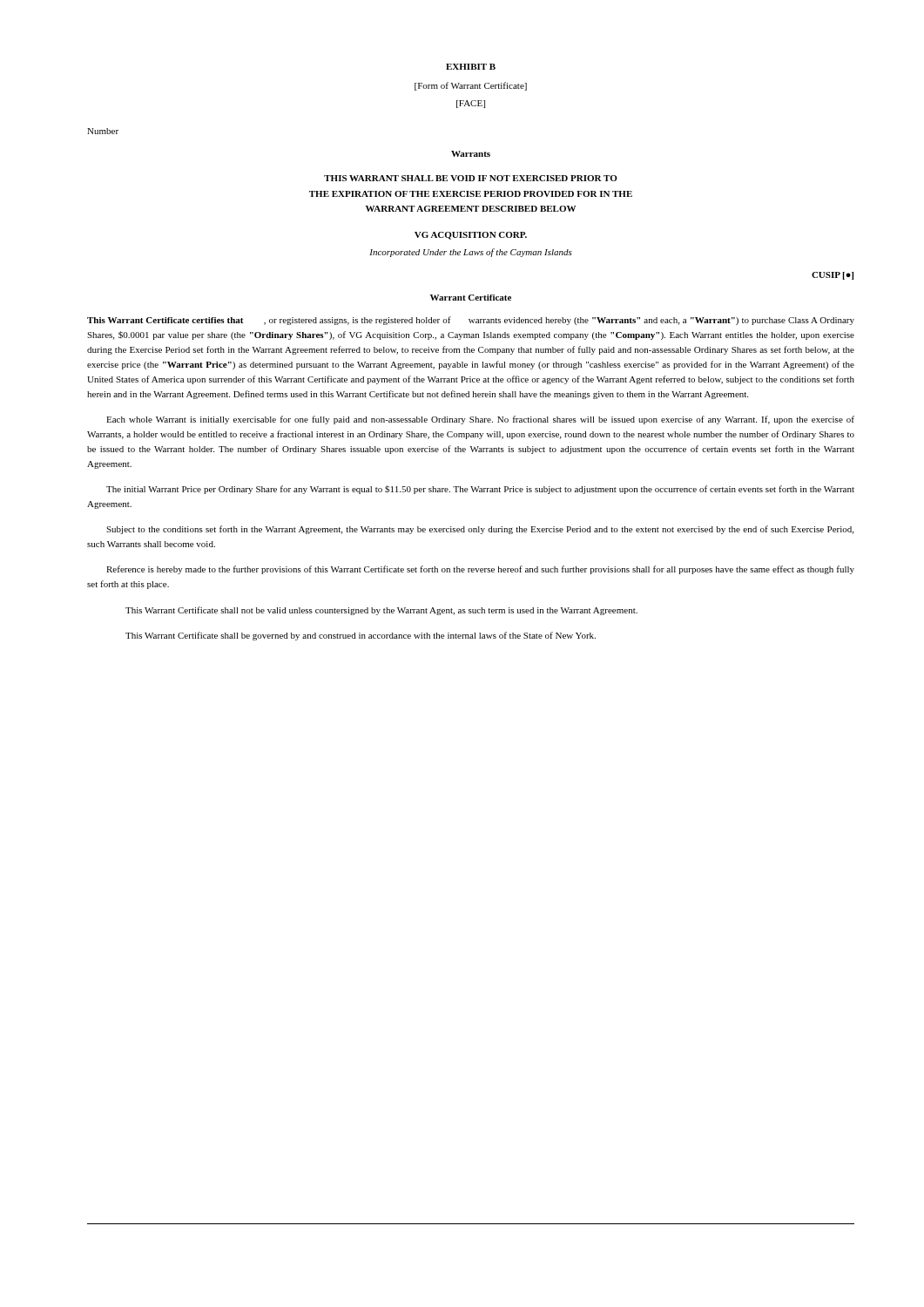
Task: Select the text containing "Incorporated Under the Laws of the Cayman Islands"
Action: tap(471, 252)
